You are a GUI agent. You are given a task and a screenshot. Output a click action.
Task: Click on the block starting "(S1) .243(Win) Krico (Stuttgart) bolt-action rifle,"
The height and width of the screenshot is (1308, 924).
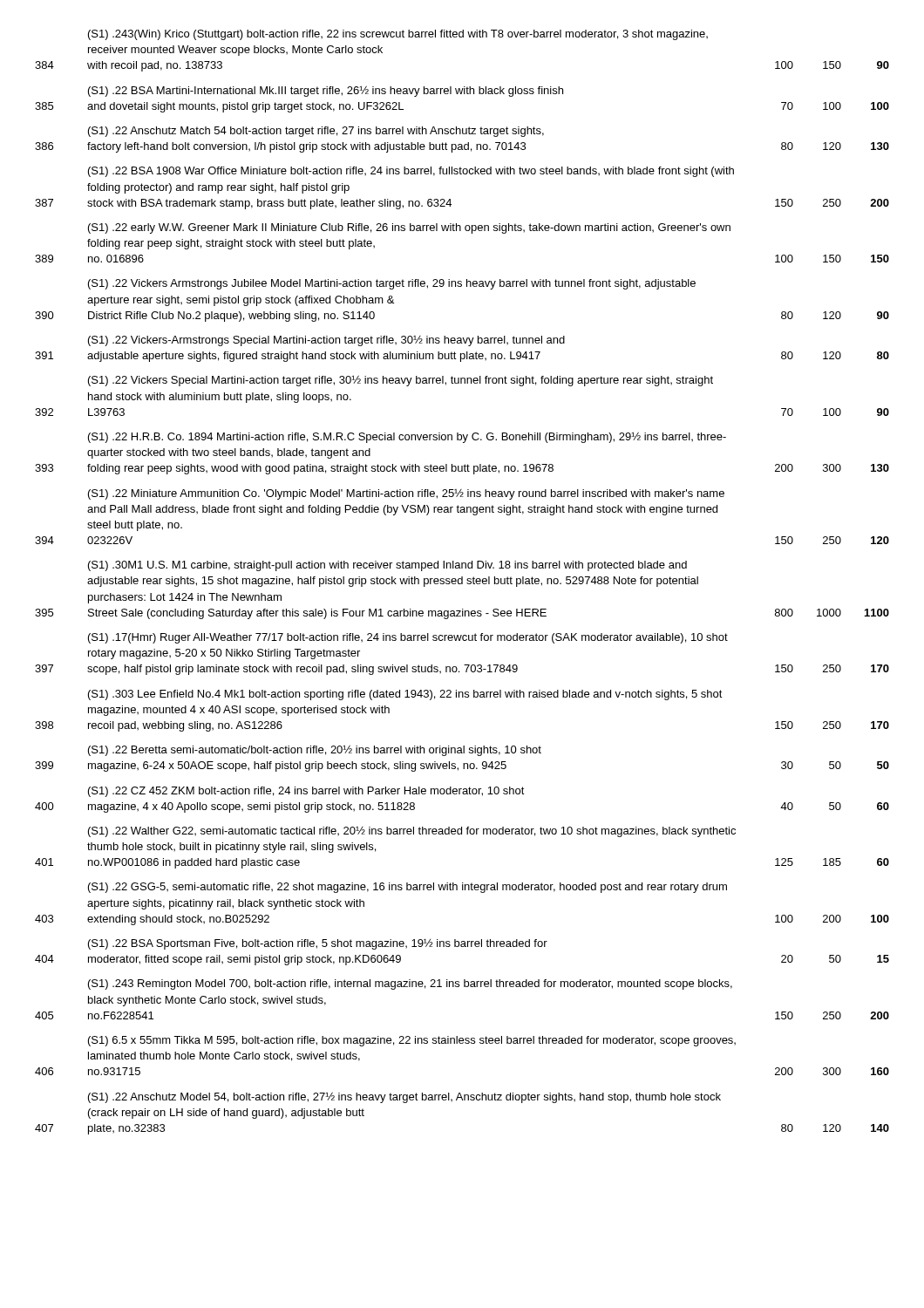(x=418, y=42)
